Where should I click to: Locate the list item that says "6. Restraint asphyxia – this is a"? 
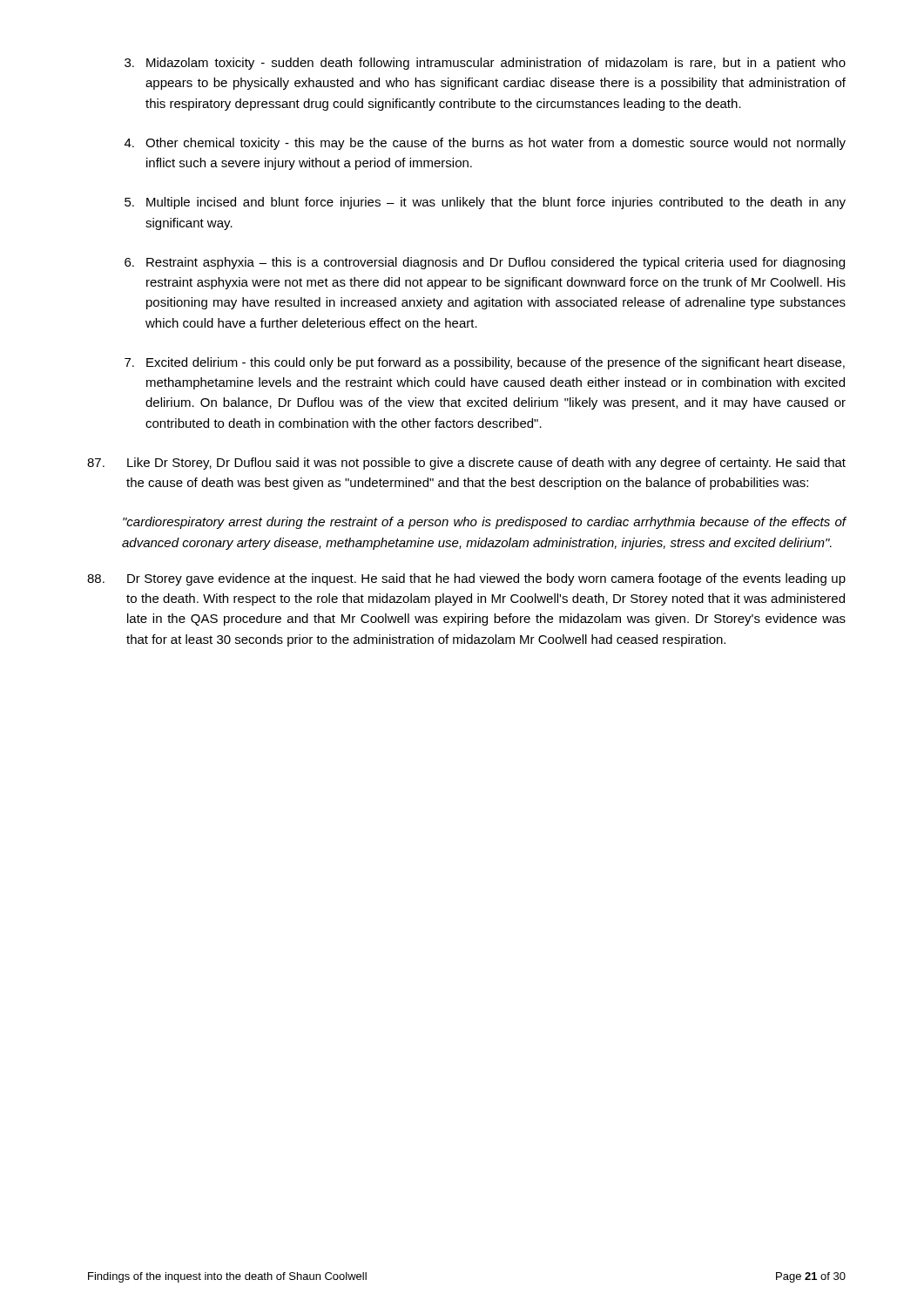466,292
